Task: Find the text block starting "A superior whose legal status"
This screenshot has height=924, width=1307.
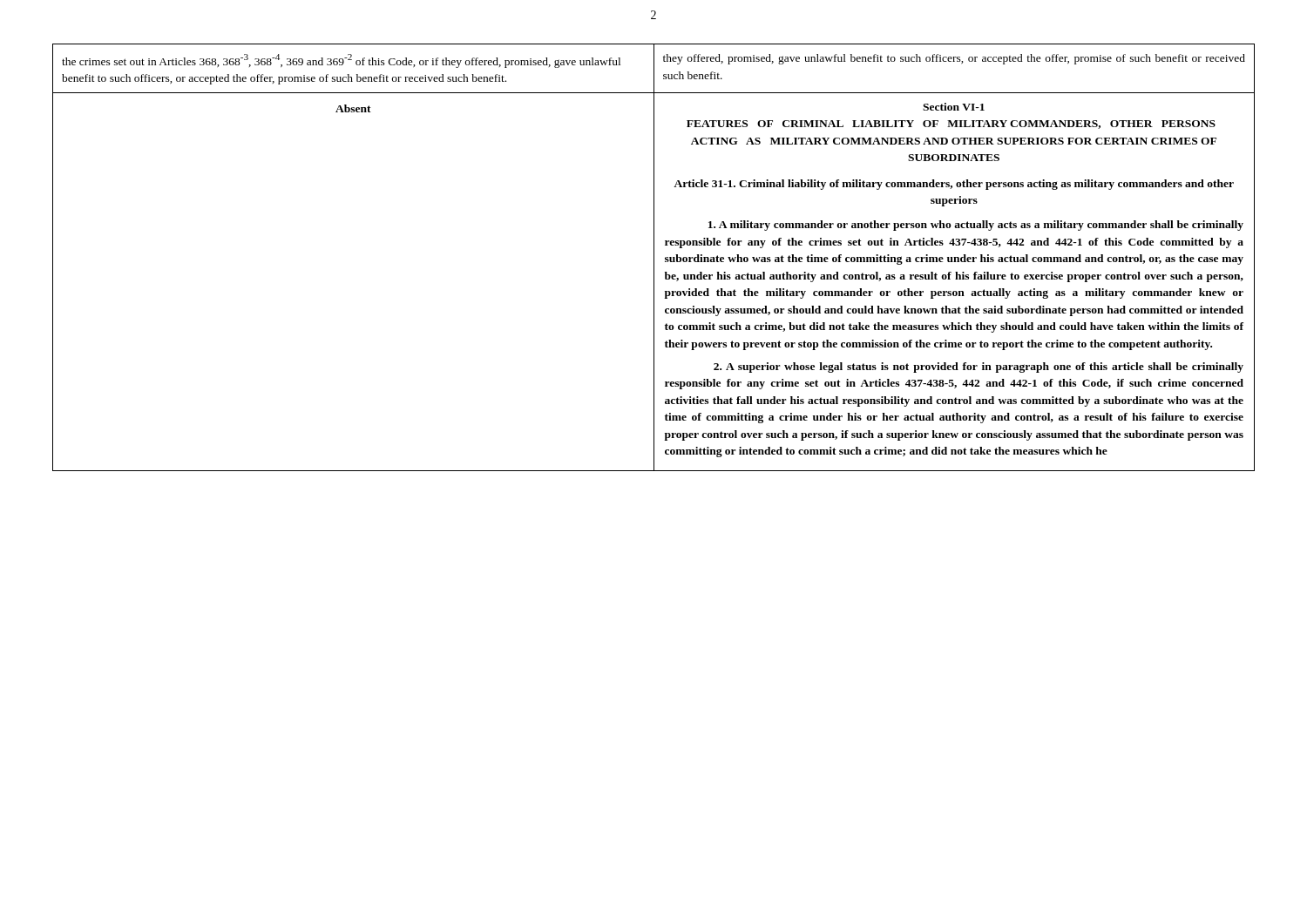Action: [x=954, y=408]
